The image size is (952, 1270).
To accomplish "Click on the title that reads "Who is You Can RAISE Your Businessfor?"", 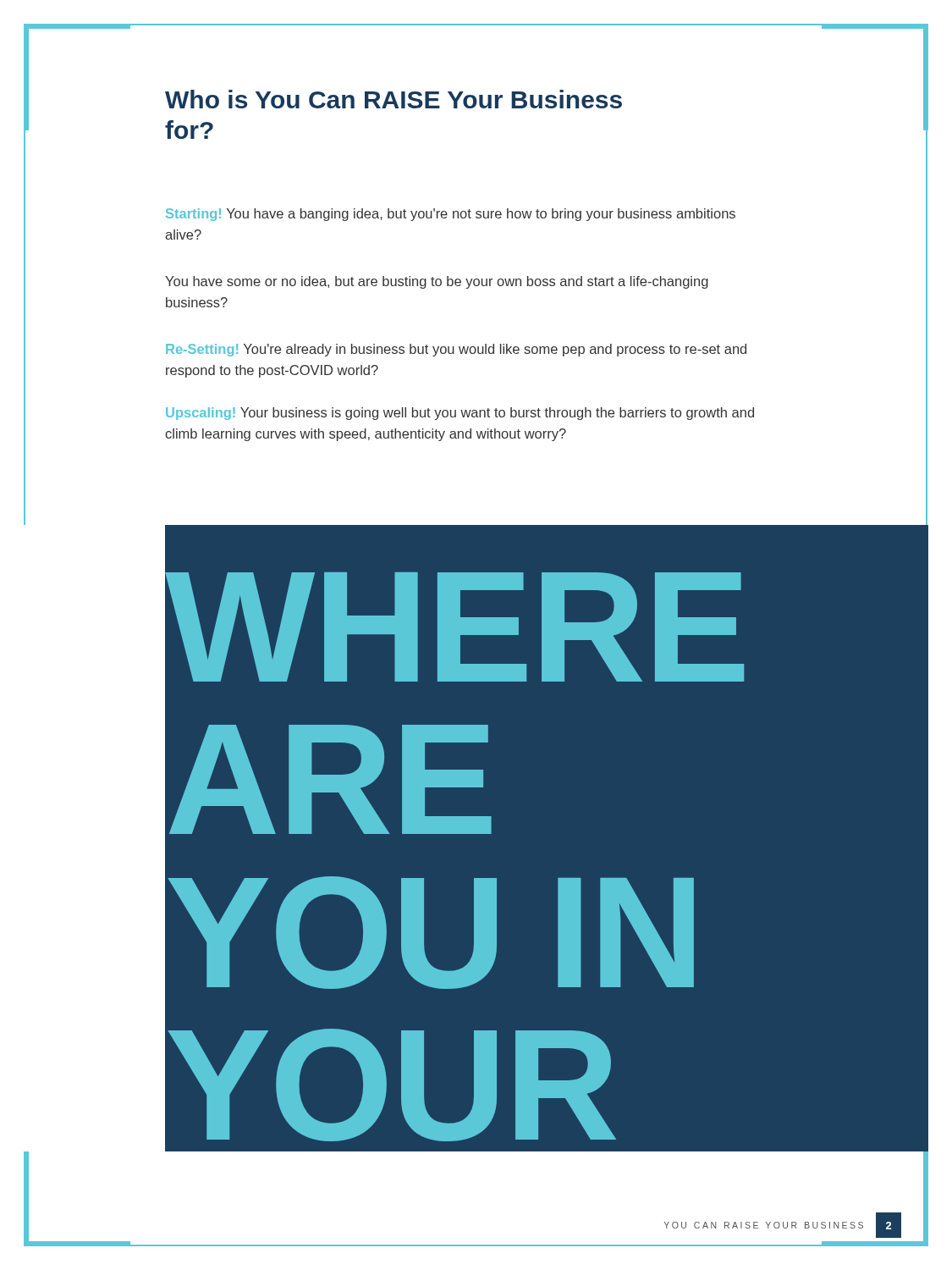I will coord(461,115).
